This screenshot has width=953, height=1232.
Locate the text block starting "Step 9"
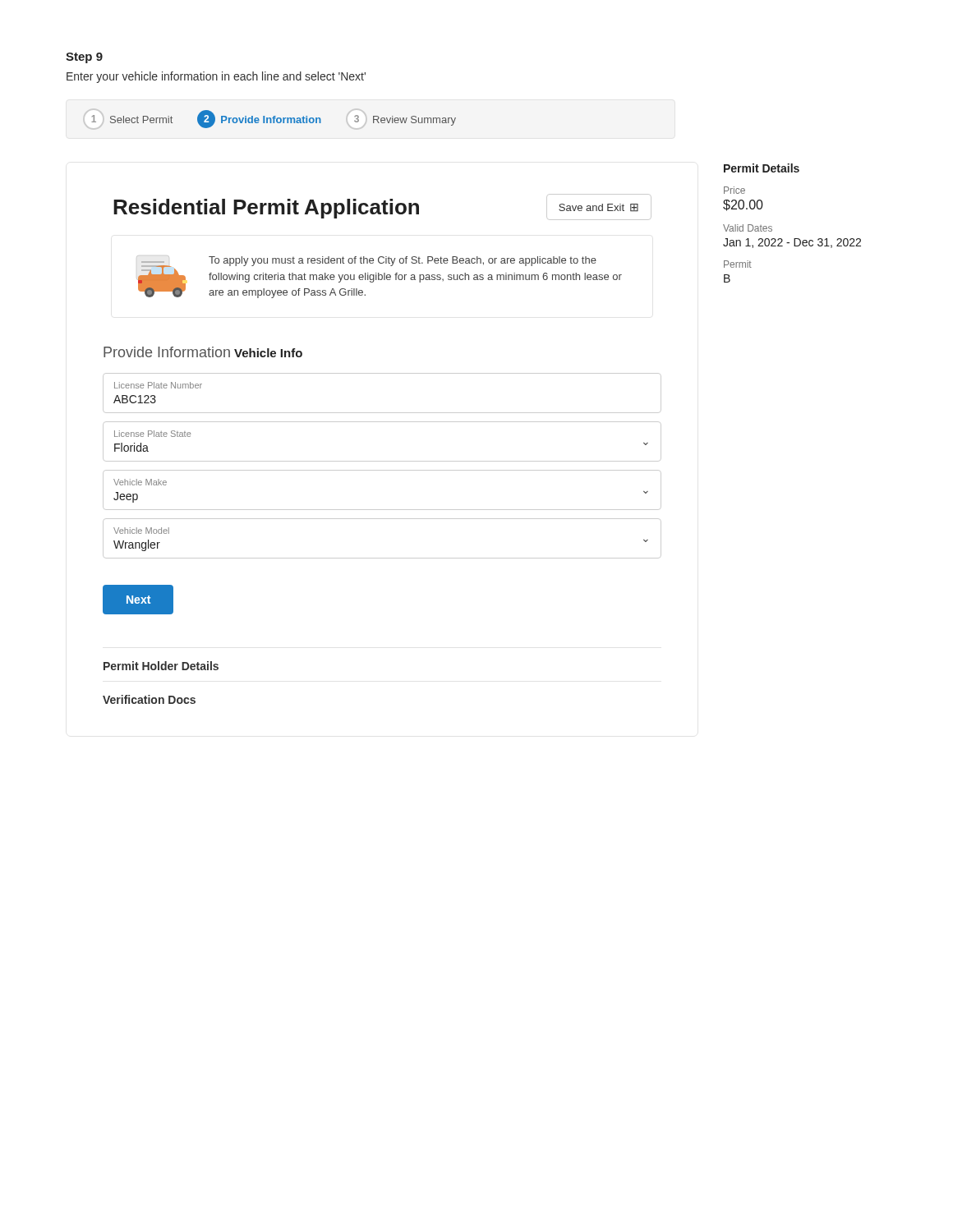coord(84,56)
